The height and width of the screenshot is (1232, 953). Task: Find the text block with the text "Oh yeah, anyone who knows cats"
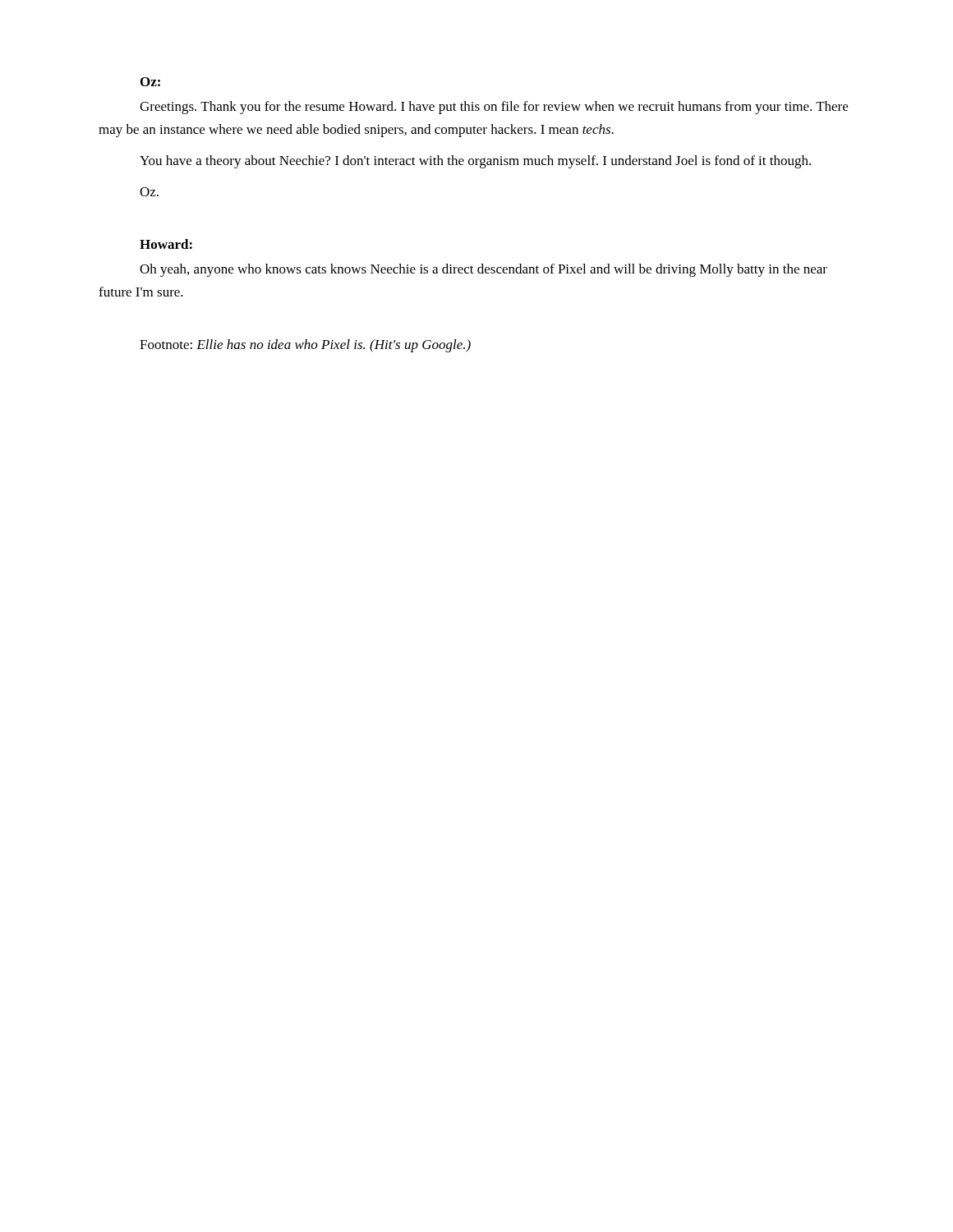(x=463, y=281)
